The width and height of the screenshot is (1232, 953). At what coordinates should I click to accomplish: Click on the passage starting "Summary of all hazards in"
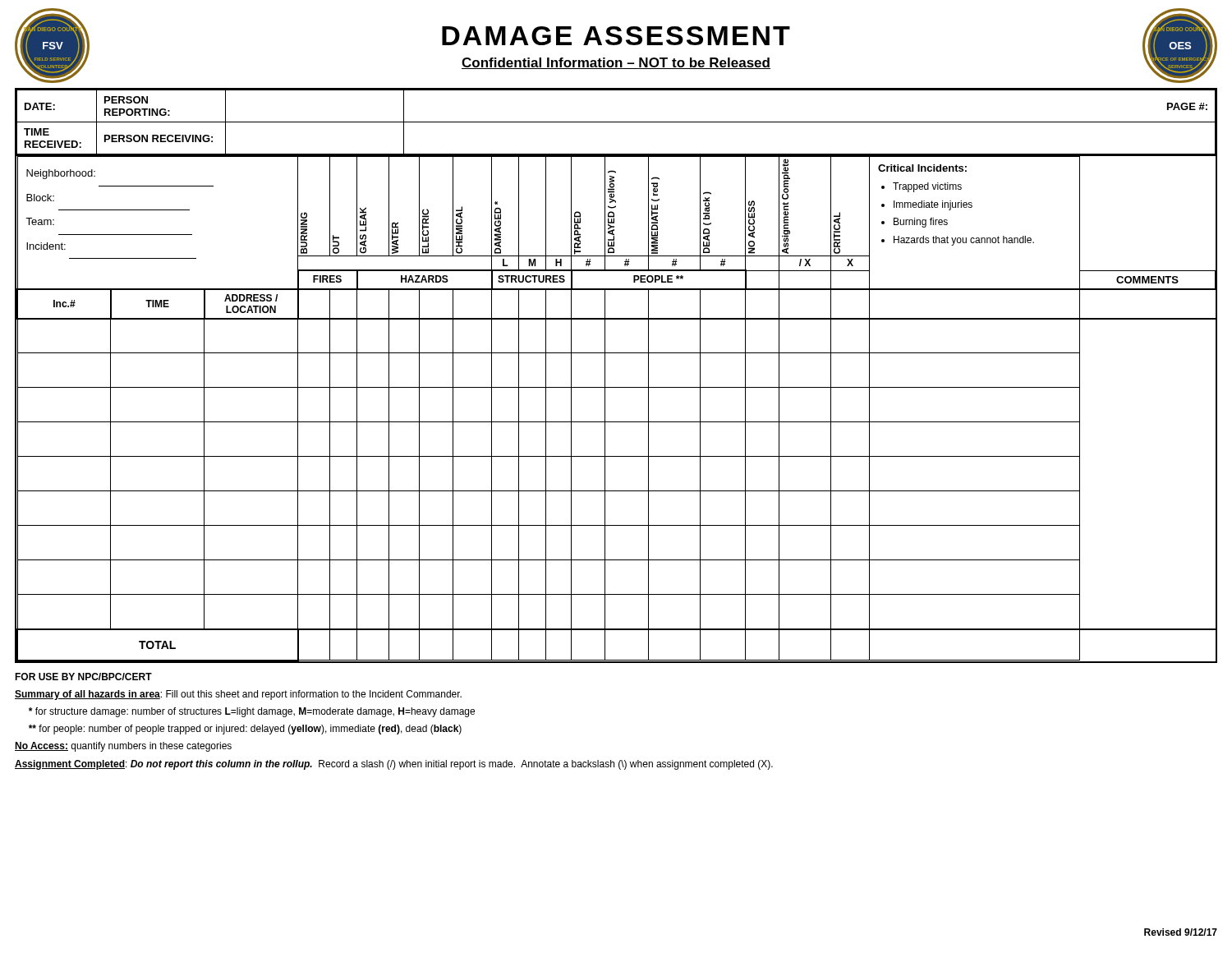(x=239, y=694)
